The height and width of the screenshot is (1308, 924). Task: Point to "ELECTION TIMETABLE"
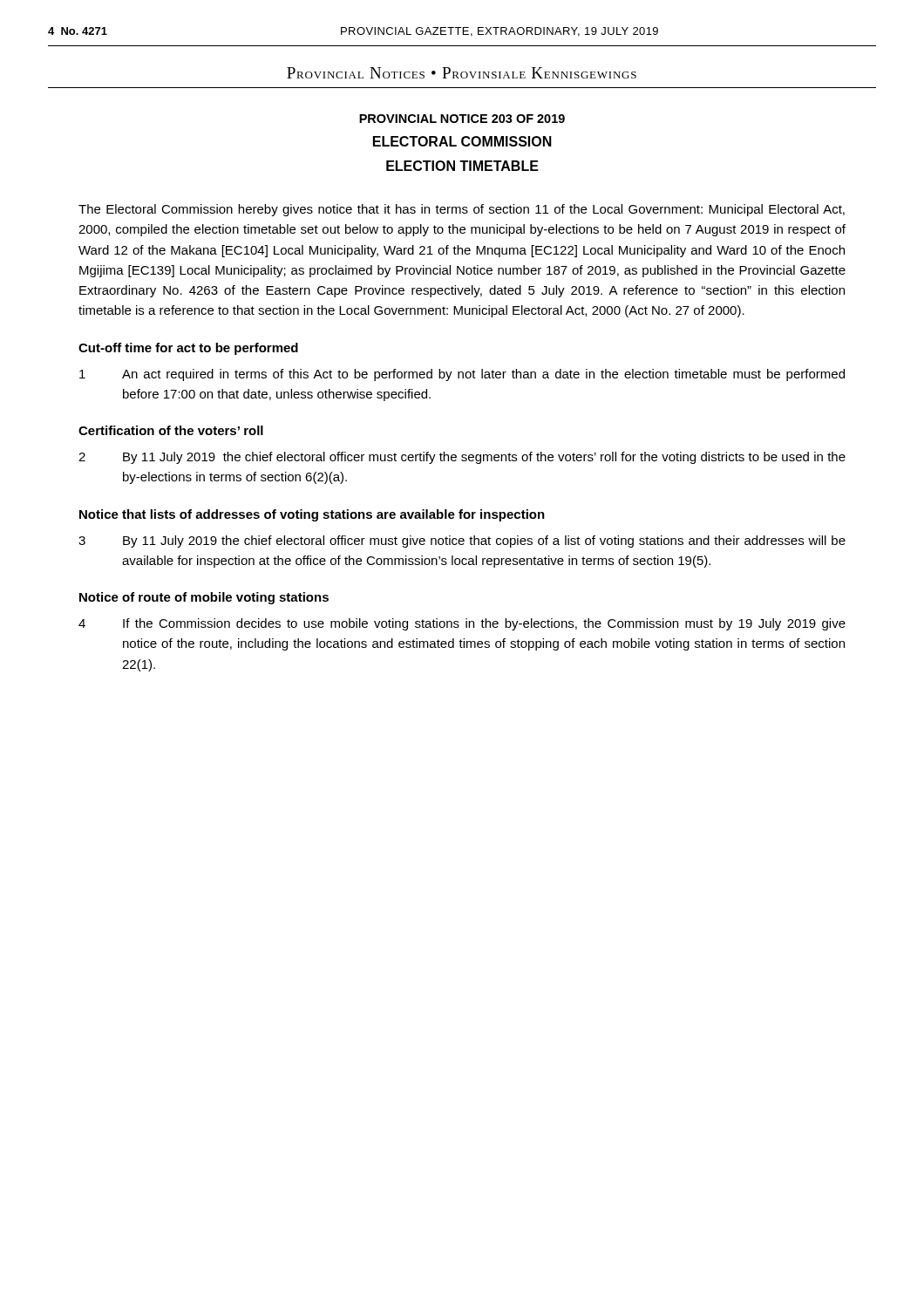[462, 166]
